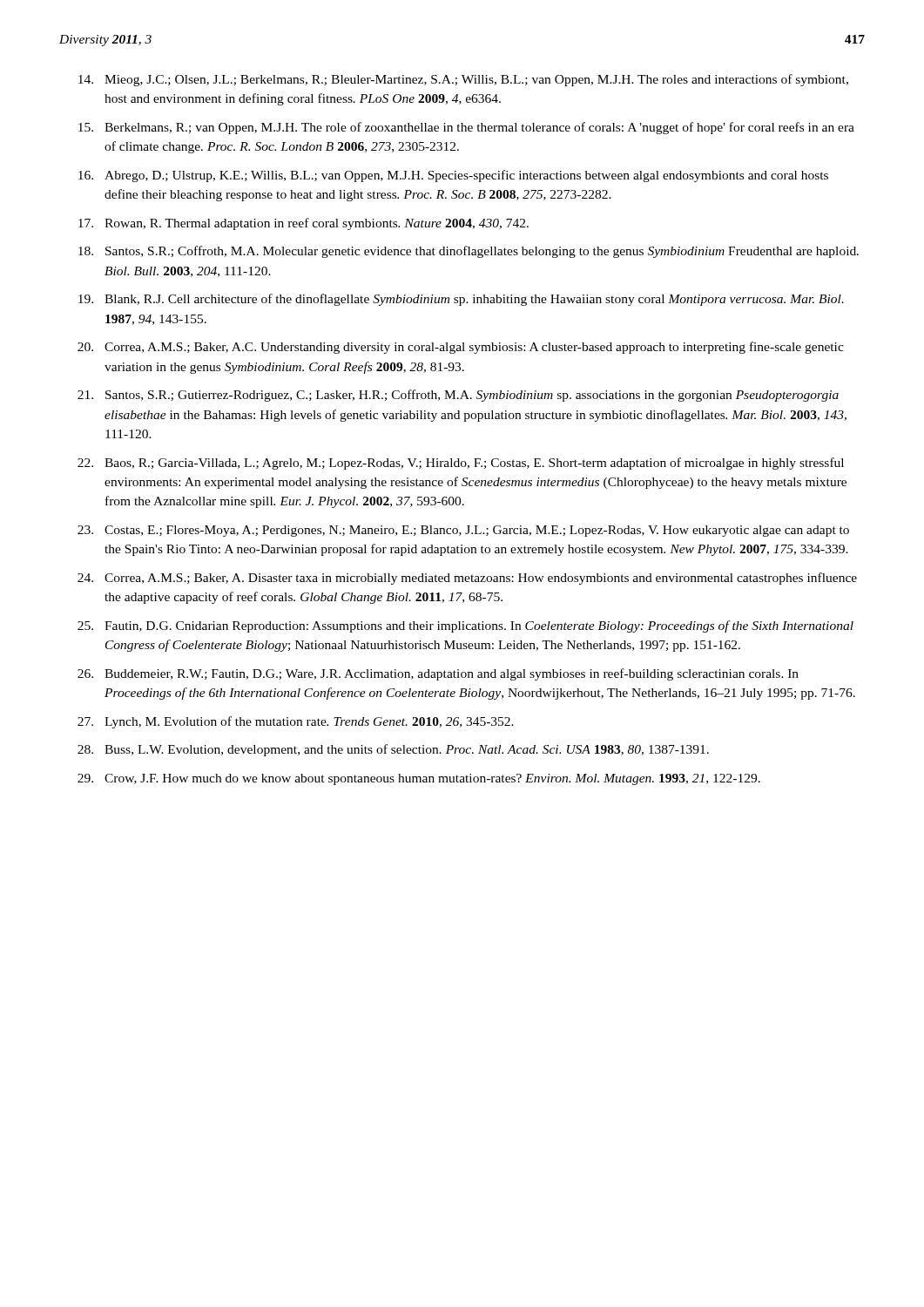Point to the region starting "16. Abrego, D.; Ulstrup, K.E.;"
The height and width of the screenshot is (1307, 924).
462,185
